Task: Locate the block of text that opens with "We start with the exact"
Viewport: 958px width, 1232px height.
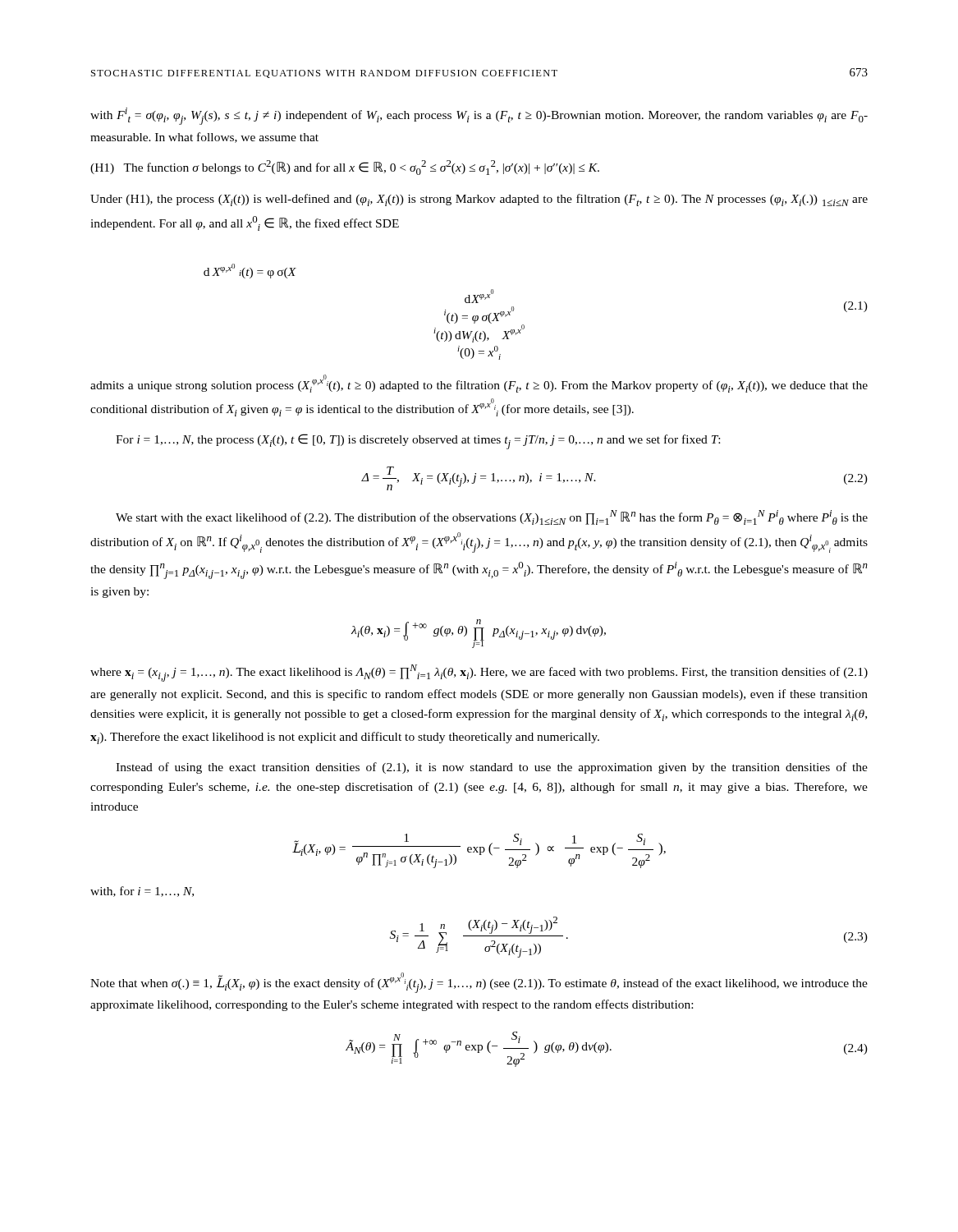Action: point(479,553)
